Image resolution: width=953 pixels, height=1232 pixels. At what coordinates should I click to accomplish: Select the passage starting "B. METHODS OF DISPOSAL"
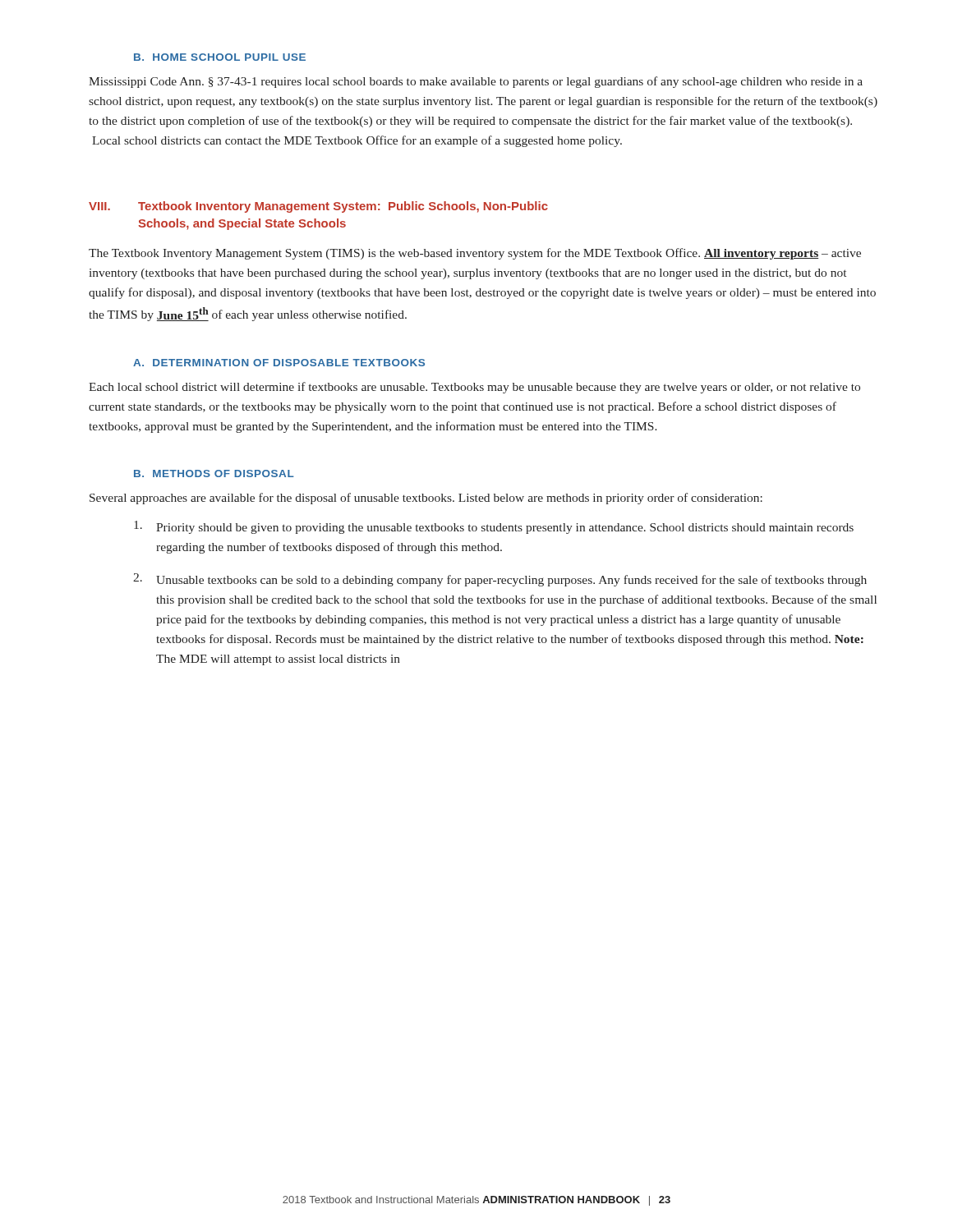point(214,473)
